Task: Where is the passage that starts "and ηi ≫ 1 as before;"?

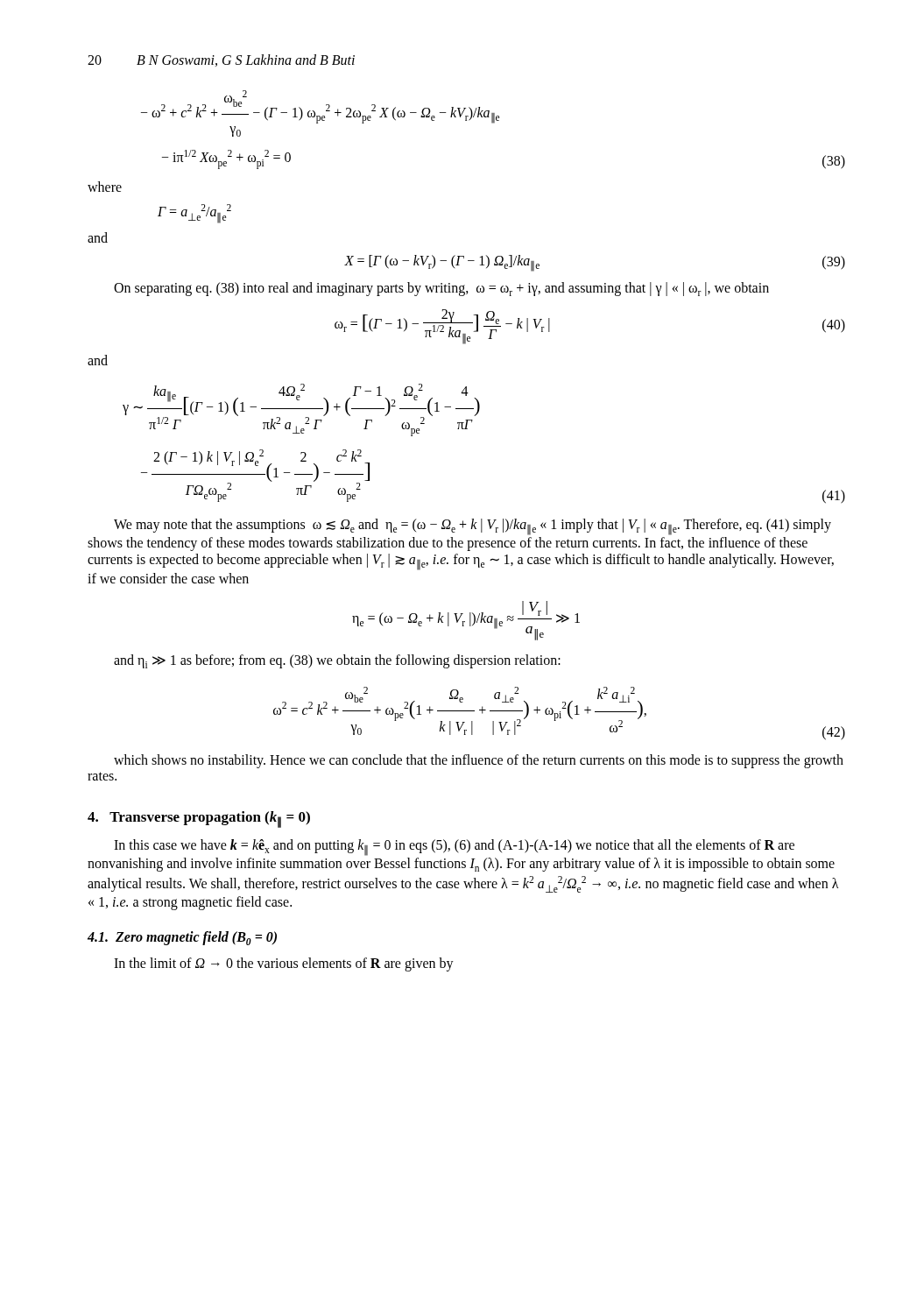Action: 337,661
